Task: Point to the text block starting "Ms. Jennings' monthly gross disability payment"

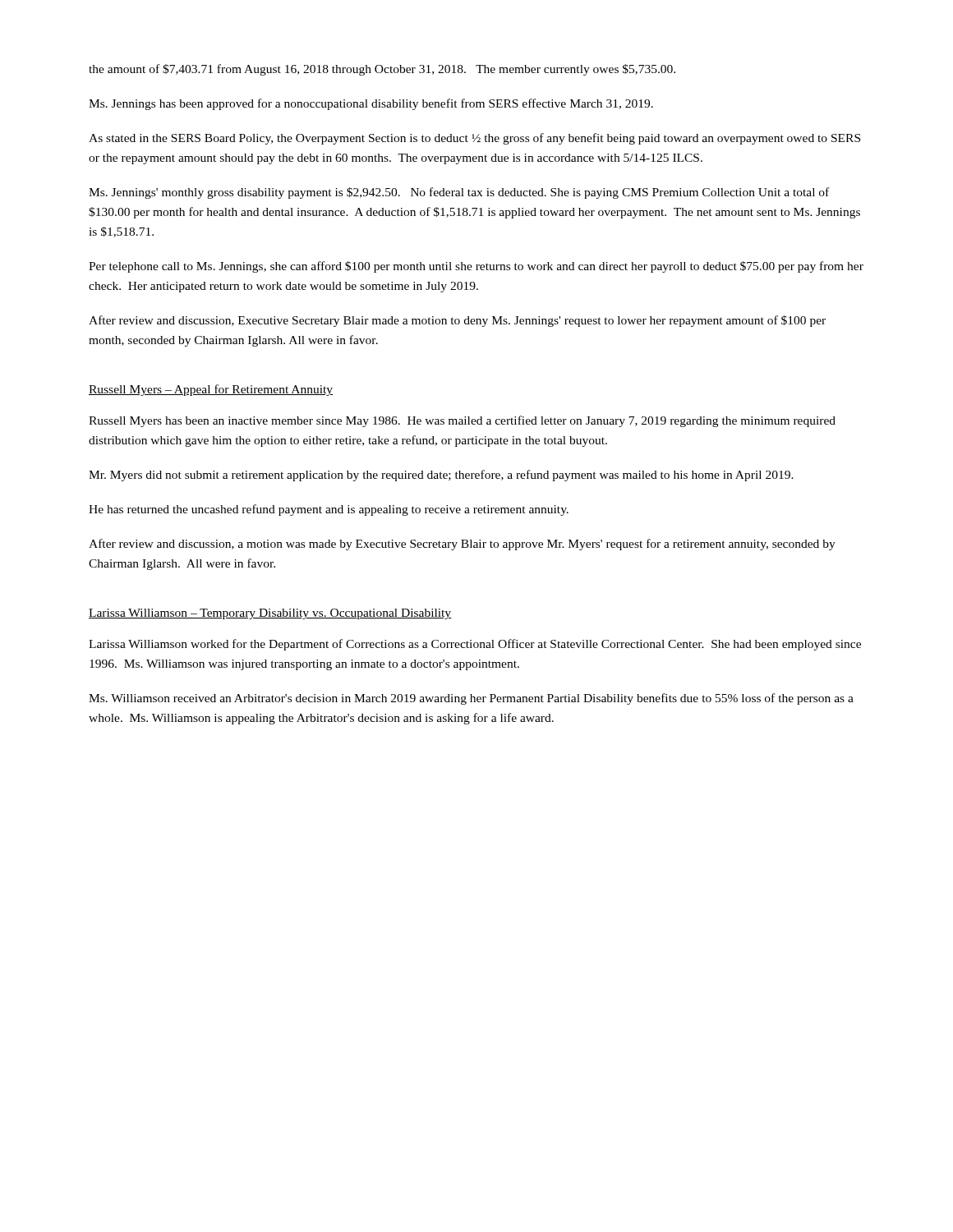Action: (x=475, y=212)
